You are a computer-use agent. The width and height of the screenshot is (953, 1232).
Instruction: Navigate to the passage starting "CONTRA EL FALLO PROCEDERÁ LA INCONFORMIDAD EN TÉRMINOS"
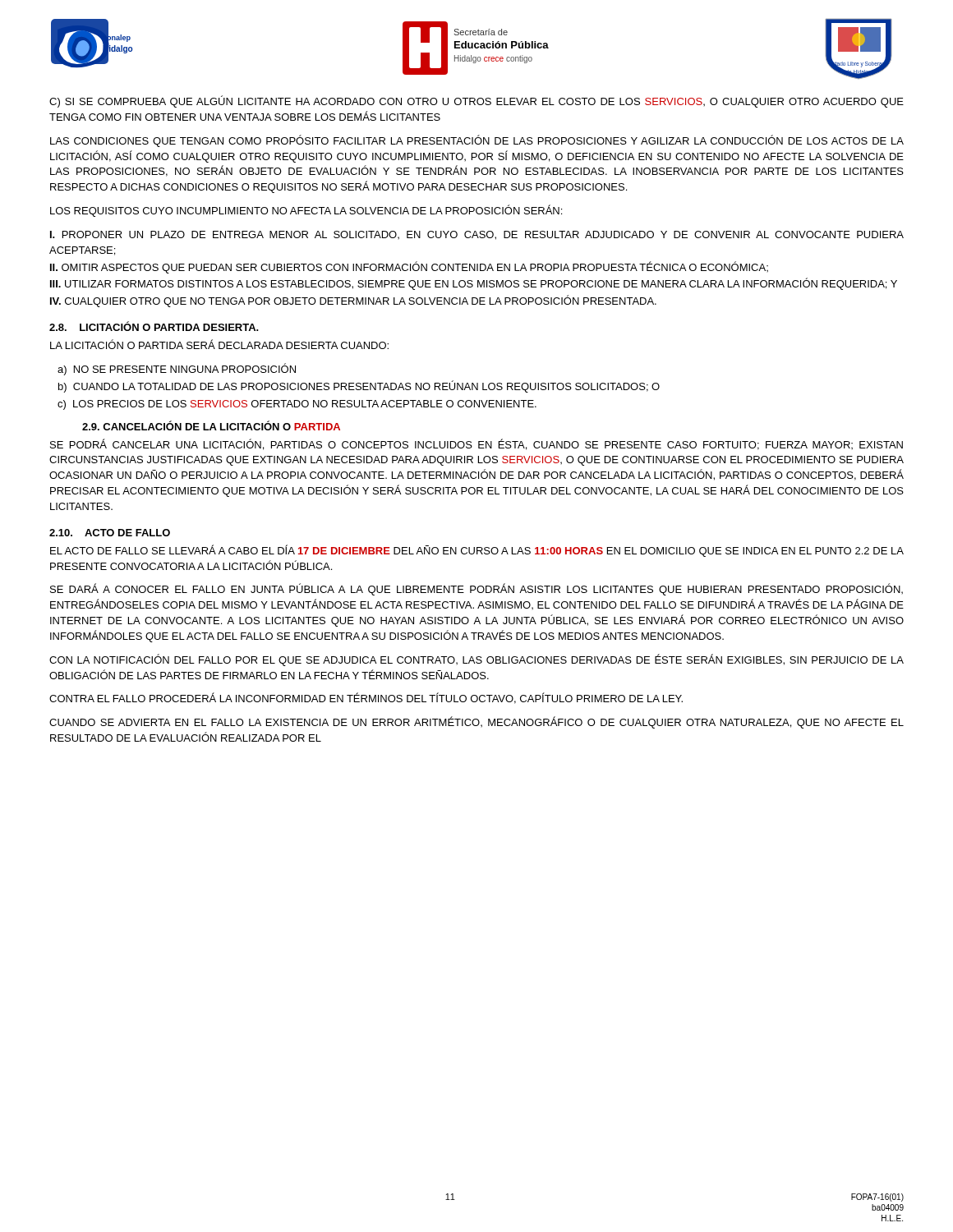coord(366,699)
